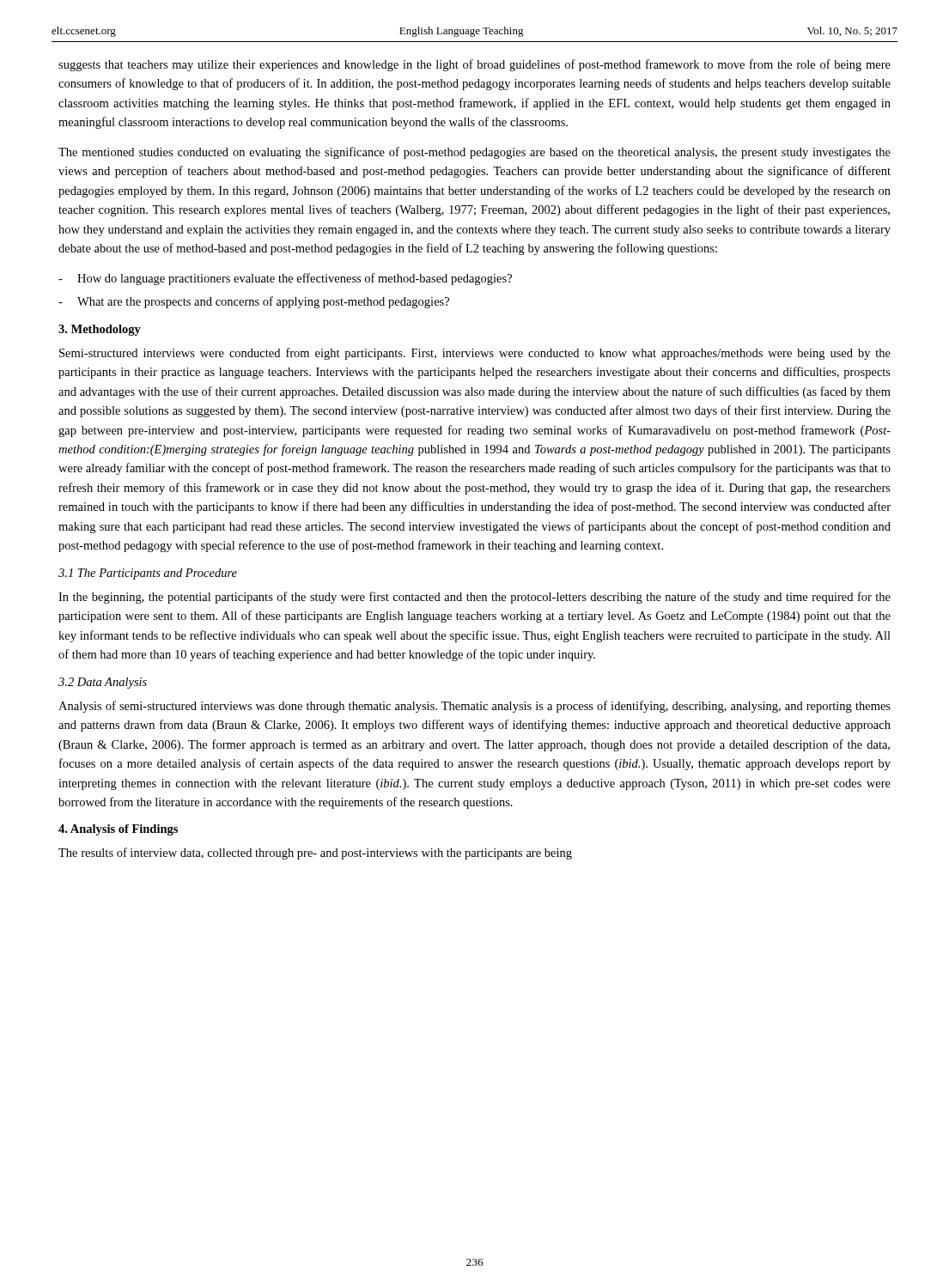The width and height of the screenshot is (949, 1288).
Task: Click on the text block containing "suggests that teachers may utilize their"
Action: [x=474, y=94]
